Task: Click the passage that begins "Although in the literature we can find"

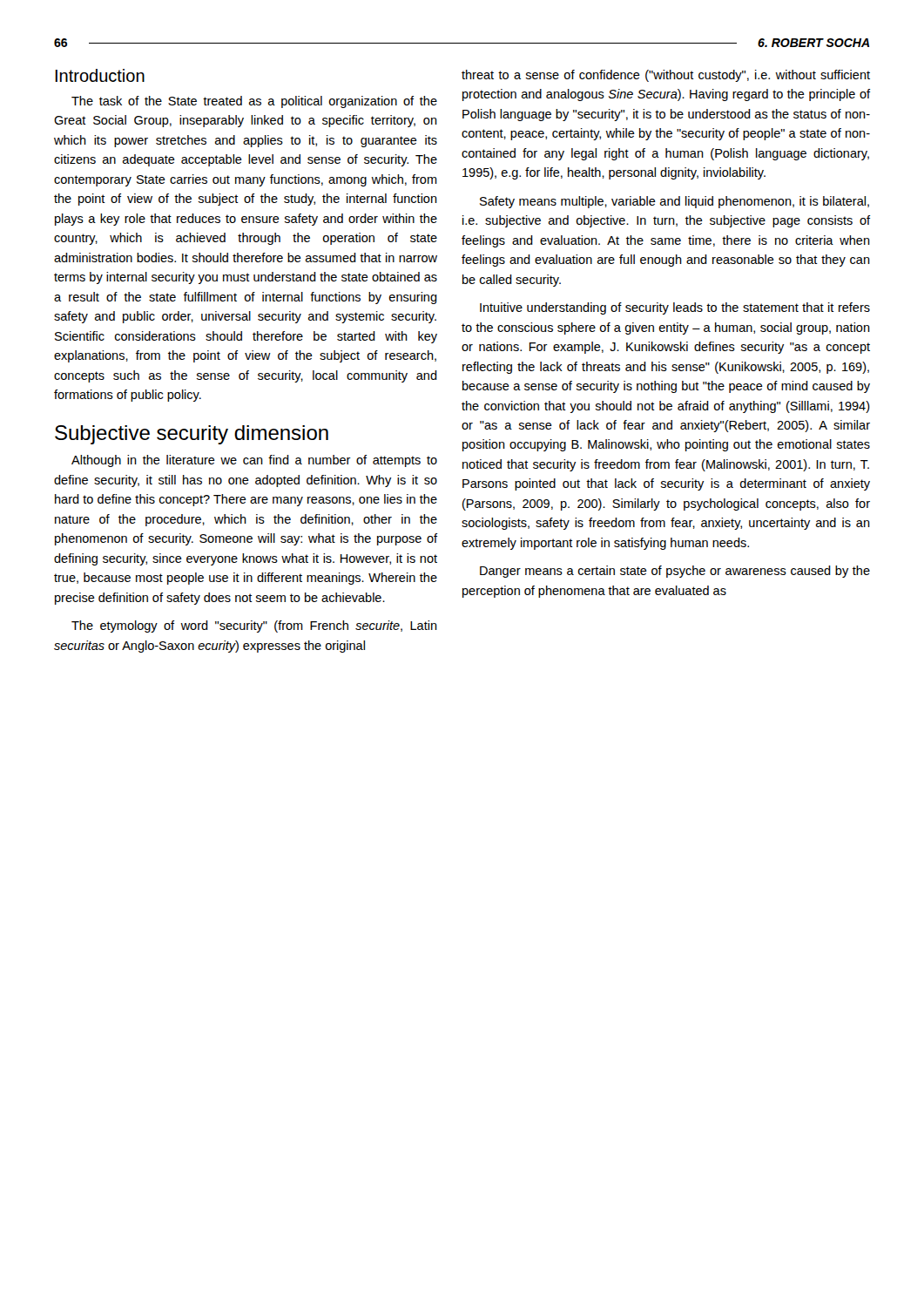Action: [x=246, y=553]
